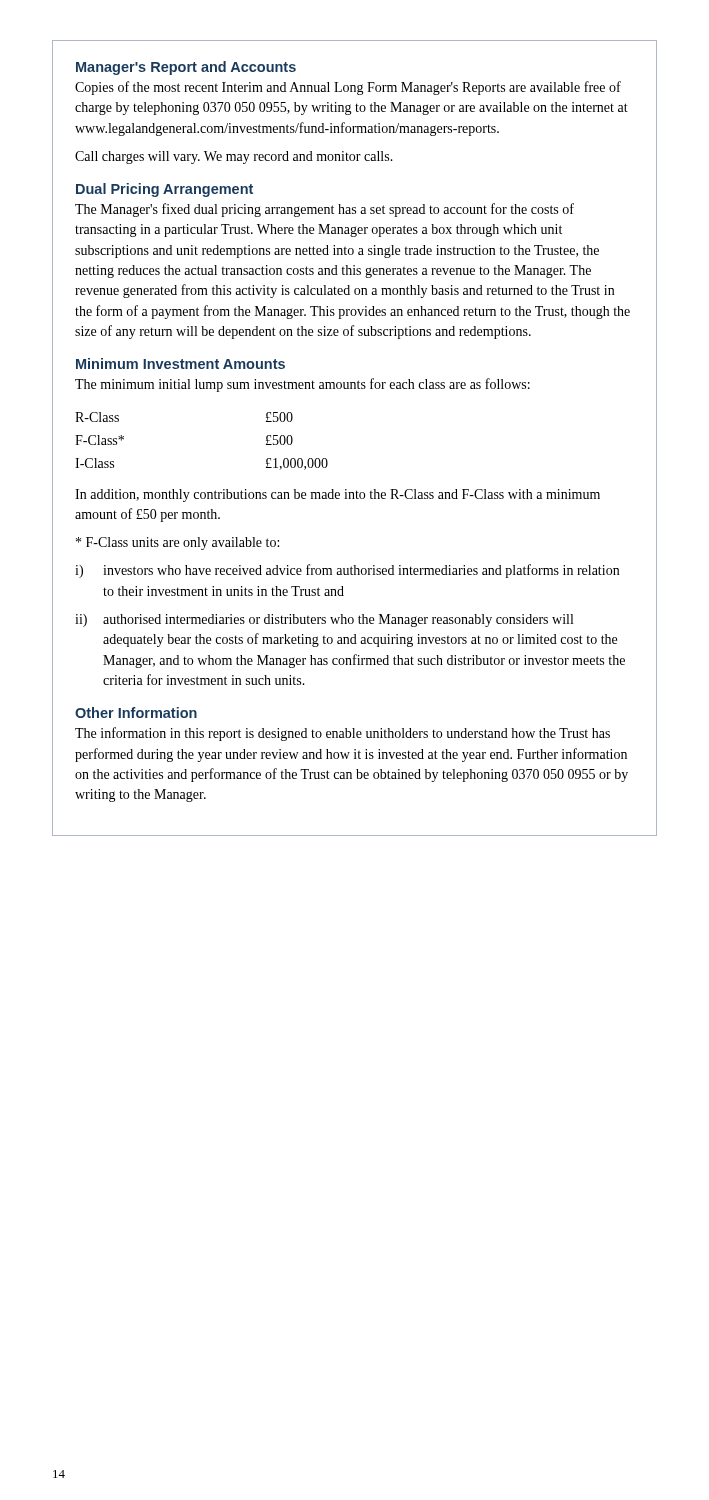Point to the passage starting "Minimum Investment Amounts"
709x1500 pixels.
click(x=180, y=364)
